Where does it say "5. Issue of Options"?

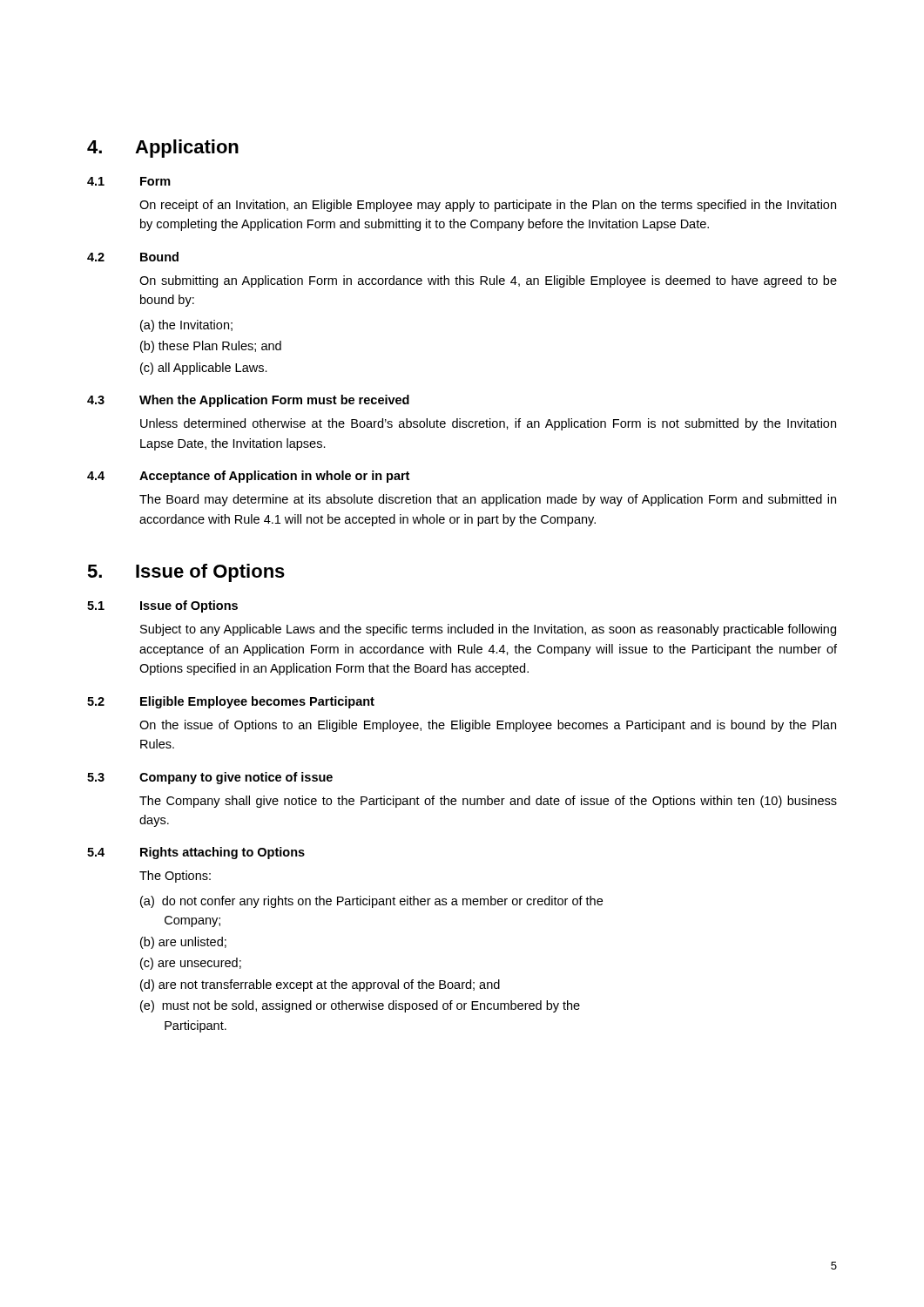pyautogui.click(x=186, y=573)
